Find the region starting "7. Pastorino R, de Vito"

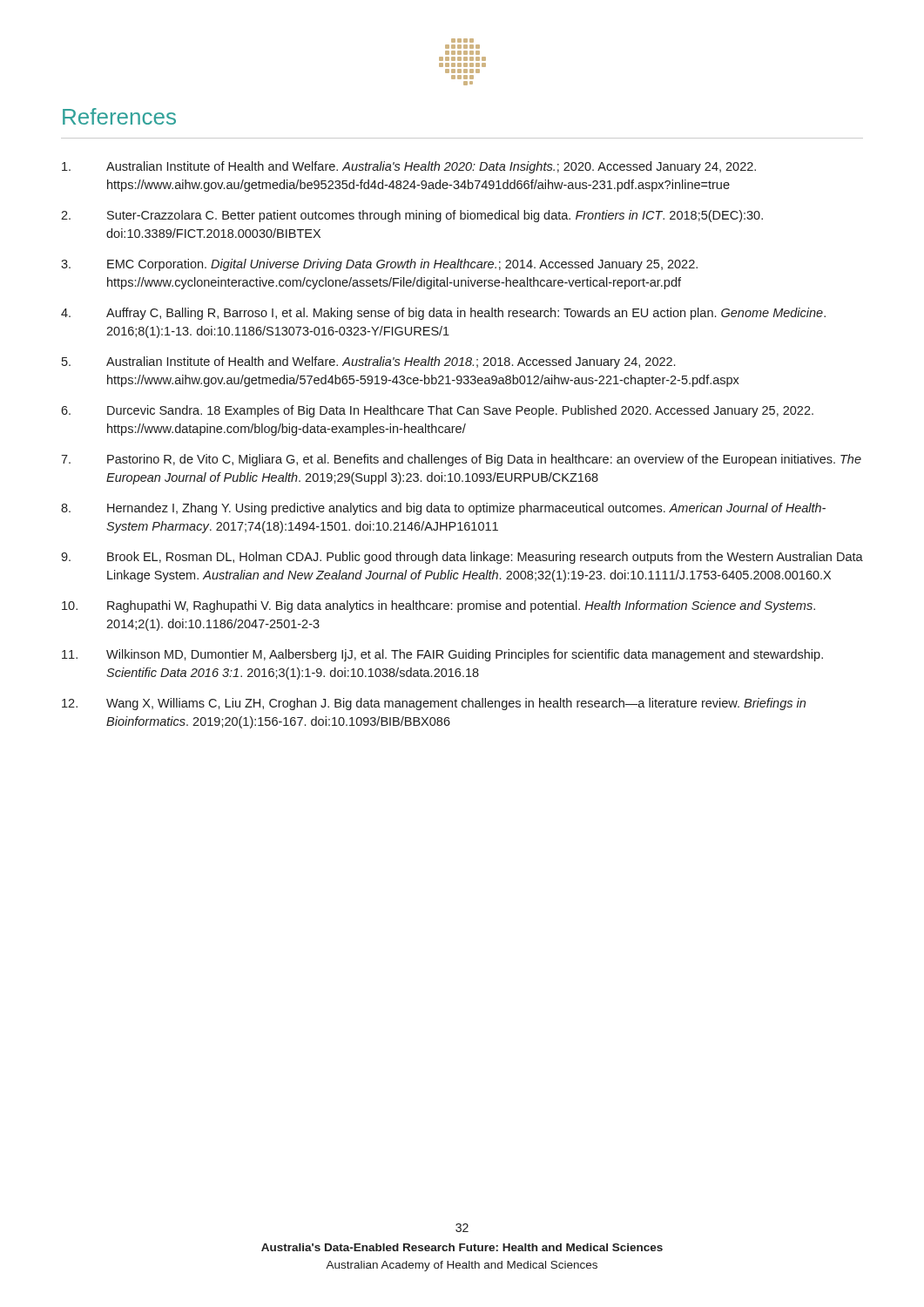coord(462,469)
